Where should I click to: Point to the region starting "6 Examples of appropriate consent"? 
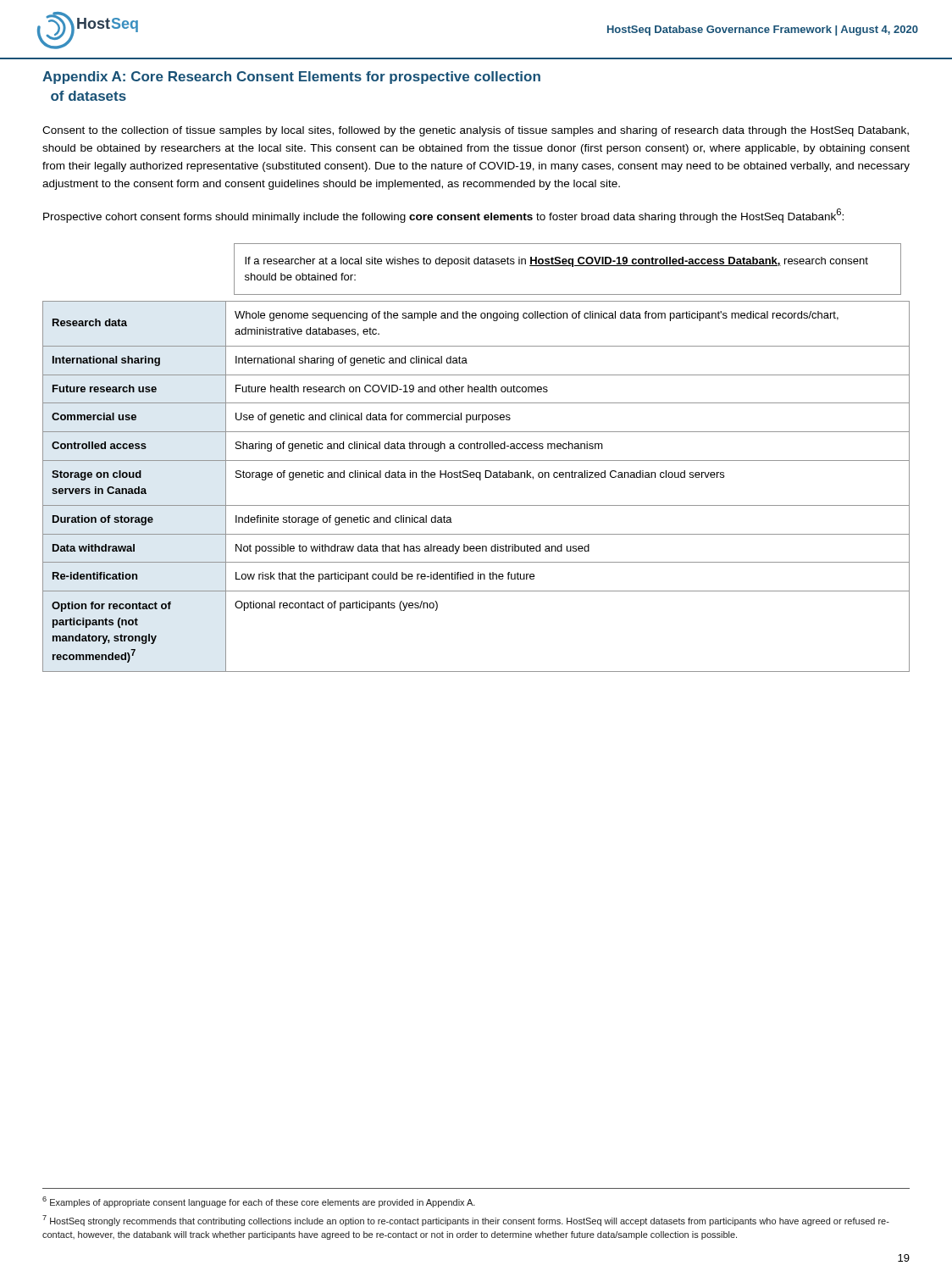[259, 1201]
